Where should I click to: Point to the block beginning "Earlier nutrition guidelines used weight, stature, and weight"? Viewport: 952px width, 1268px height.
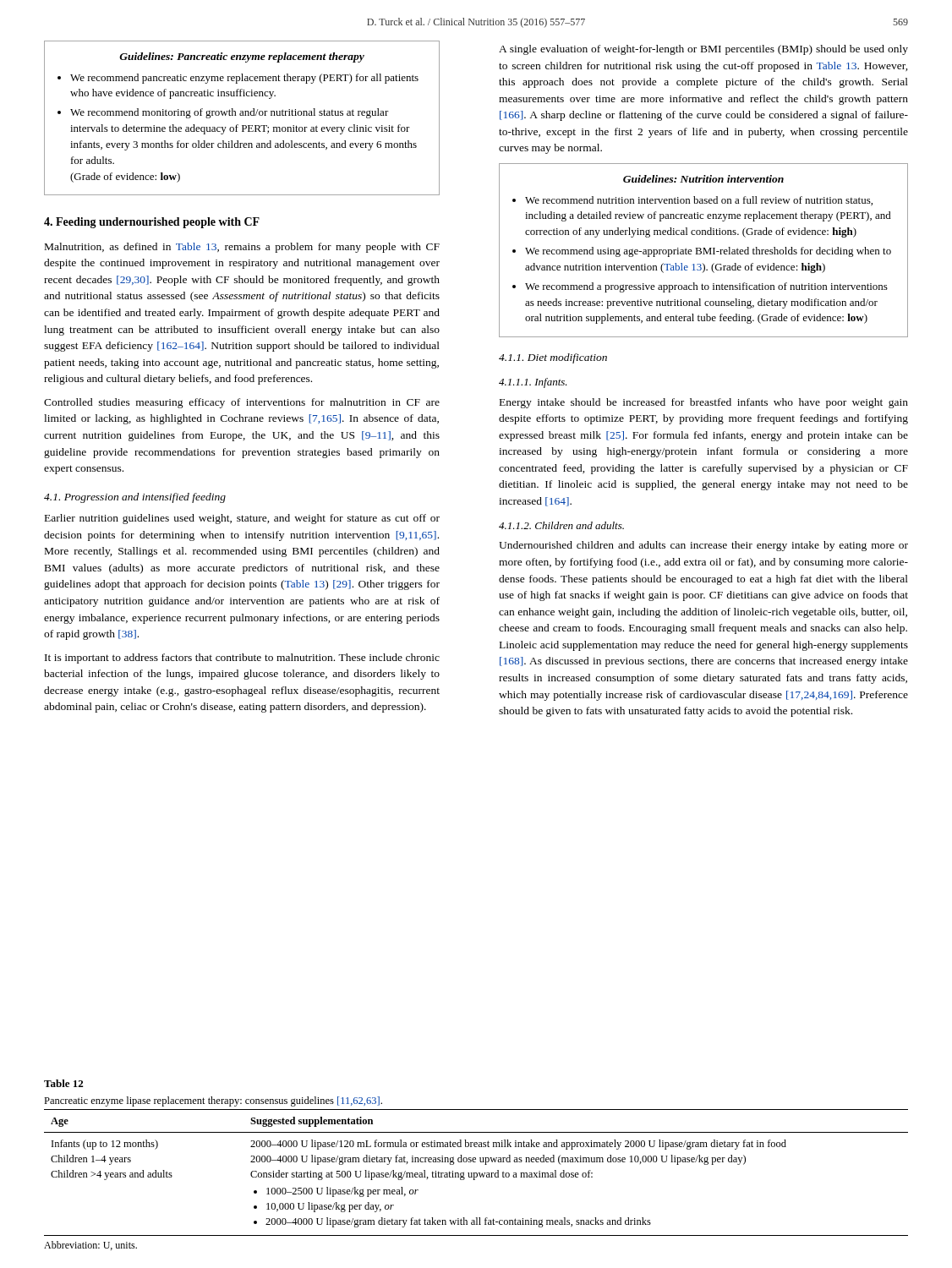242,613
